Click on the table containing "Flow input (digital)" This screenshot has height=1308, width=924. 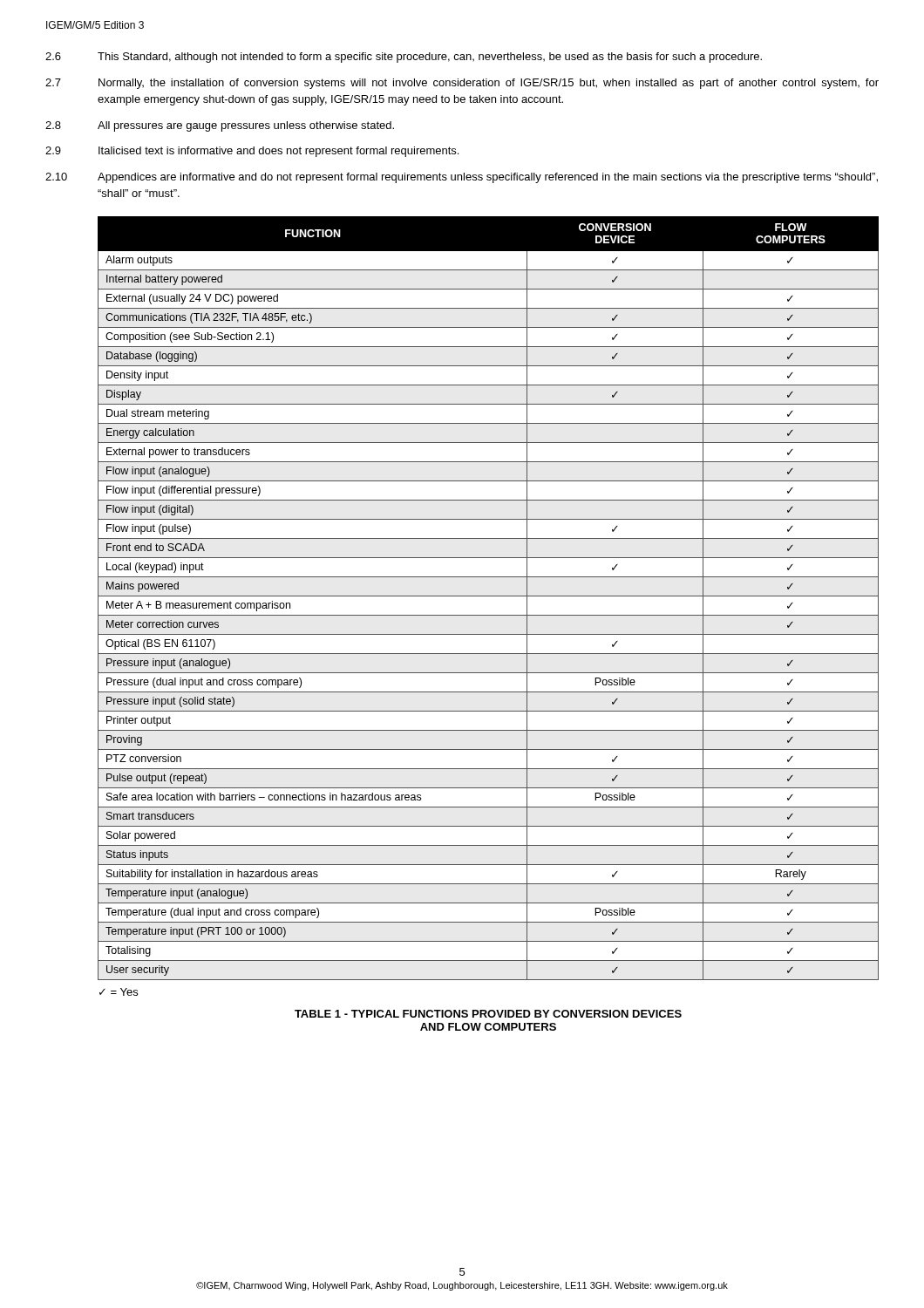click(x=488, y=598)
